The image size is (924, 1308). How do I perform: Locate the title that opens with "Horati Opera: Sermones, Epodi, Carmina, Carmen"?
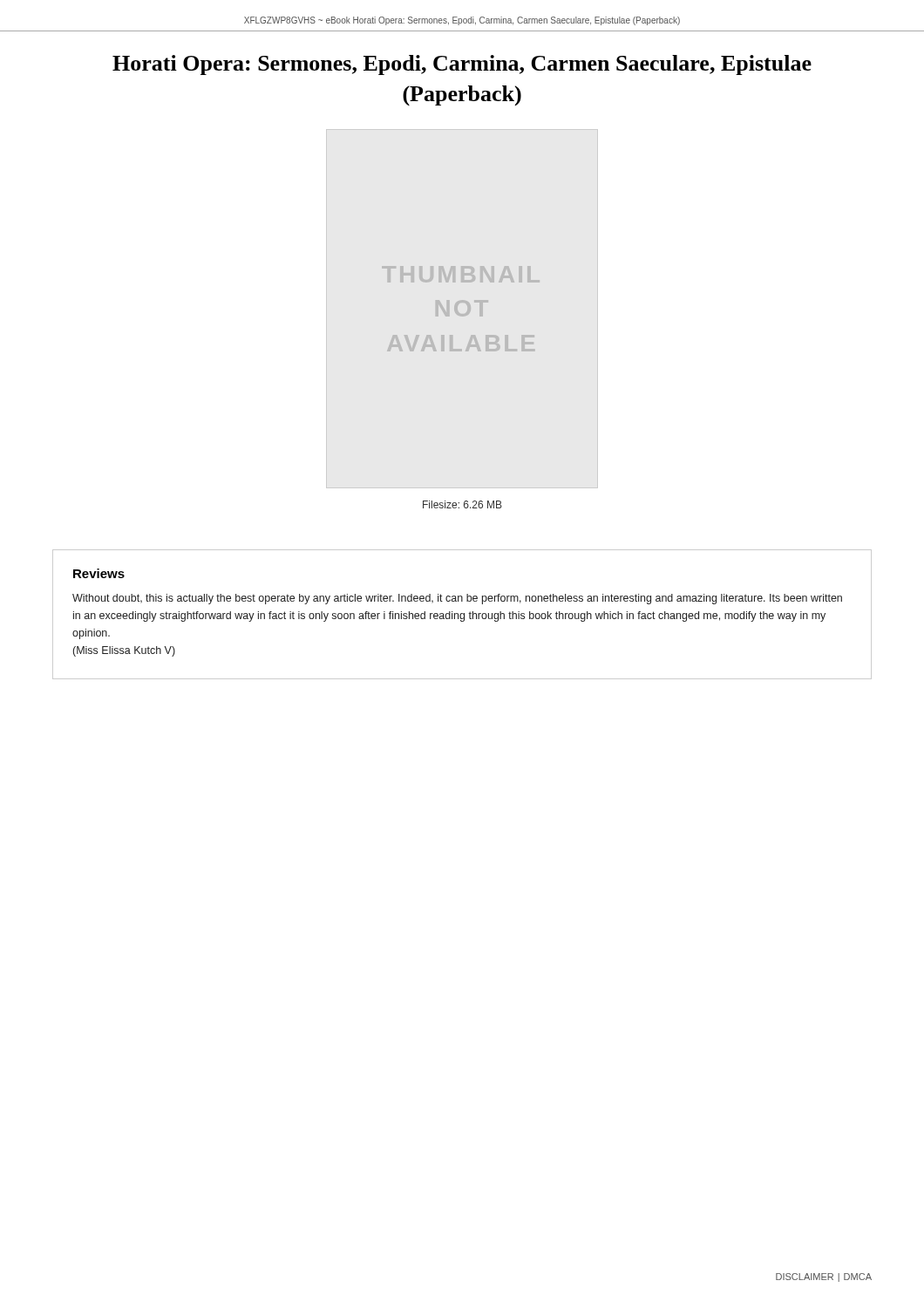462,79
